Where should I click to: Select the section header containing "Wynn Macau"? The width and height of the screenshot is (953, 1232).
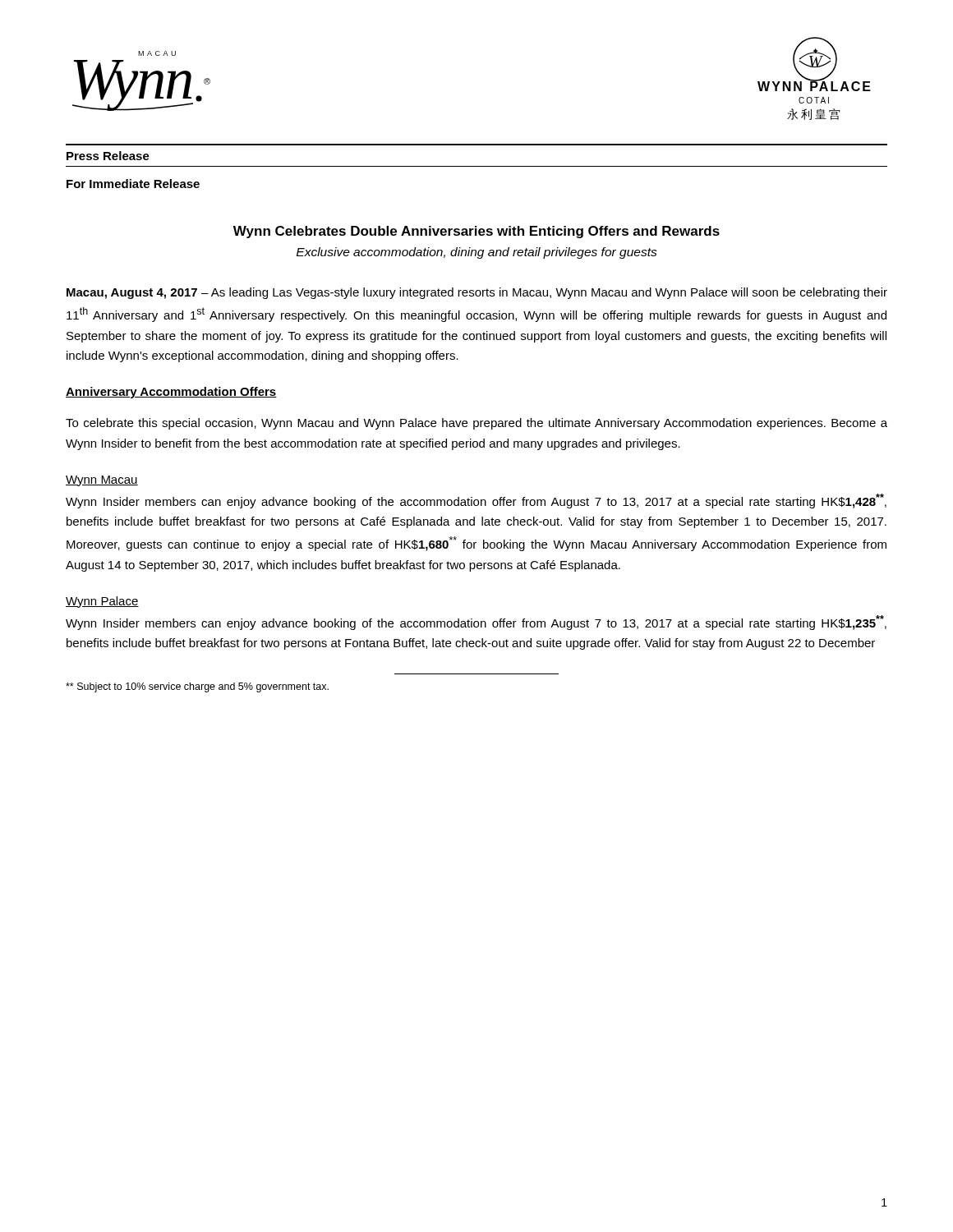click(x=102, y=479)
